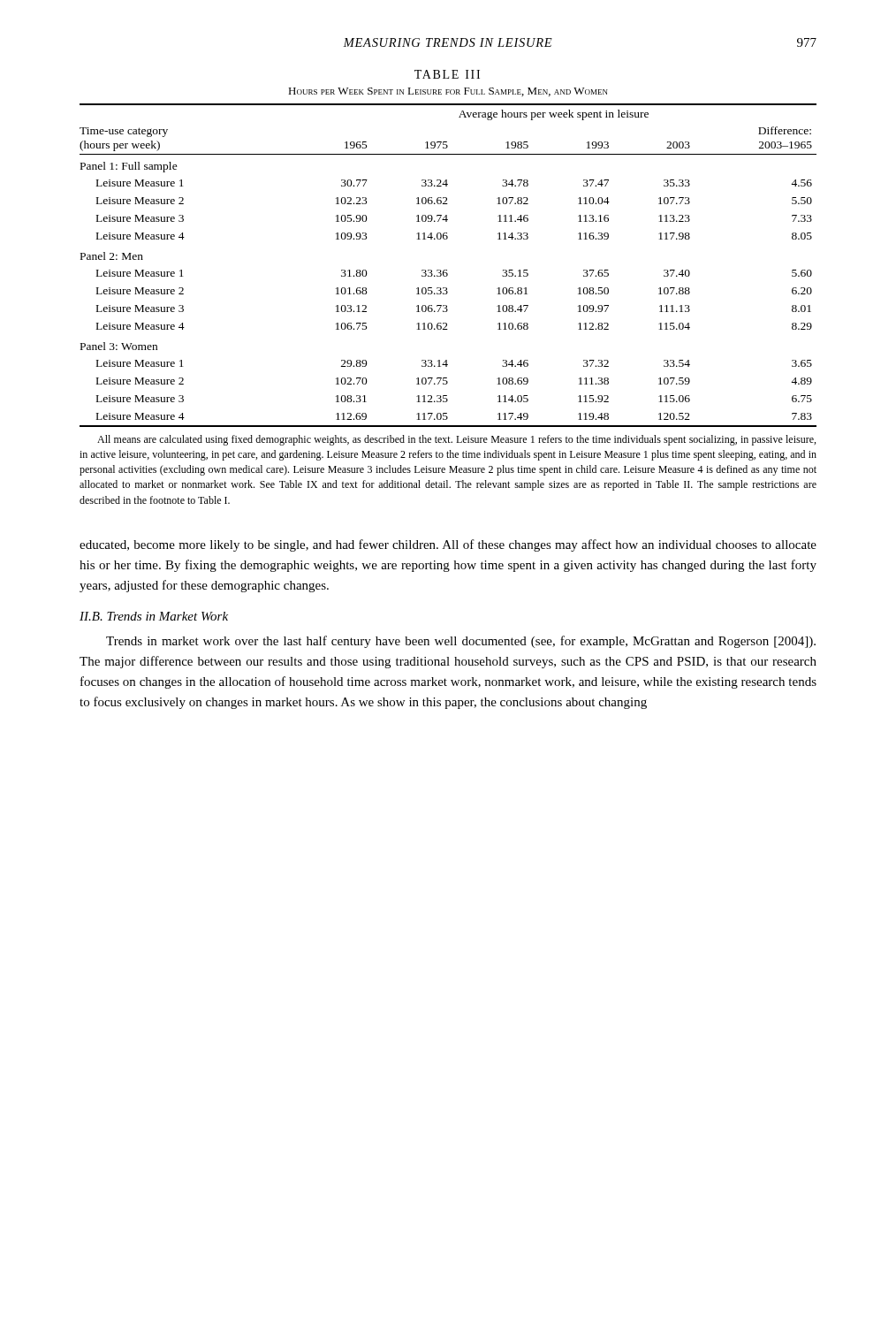Image resolution: width=896 pixels, height=1326 pixels.
Task: Locate the table with the text "Leisure Measure 1"
Action: point(448,265)
